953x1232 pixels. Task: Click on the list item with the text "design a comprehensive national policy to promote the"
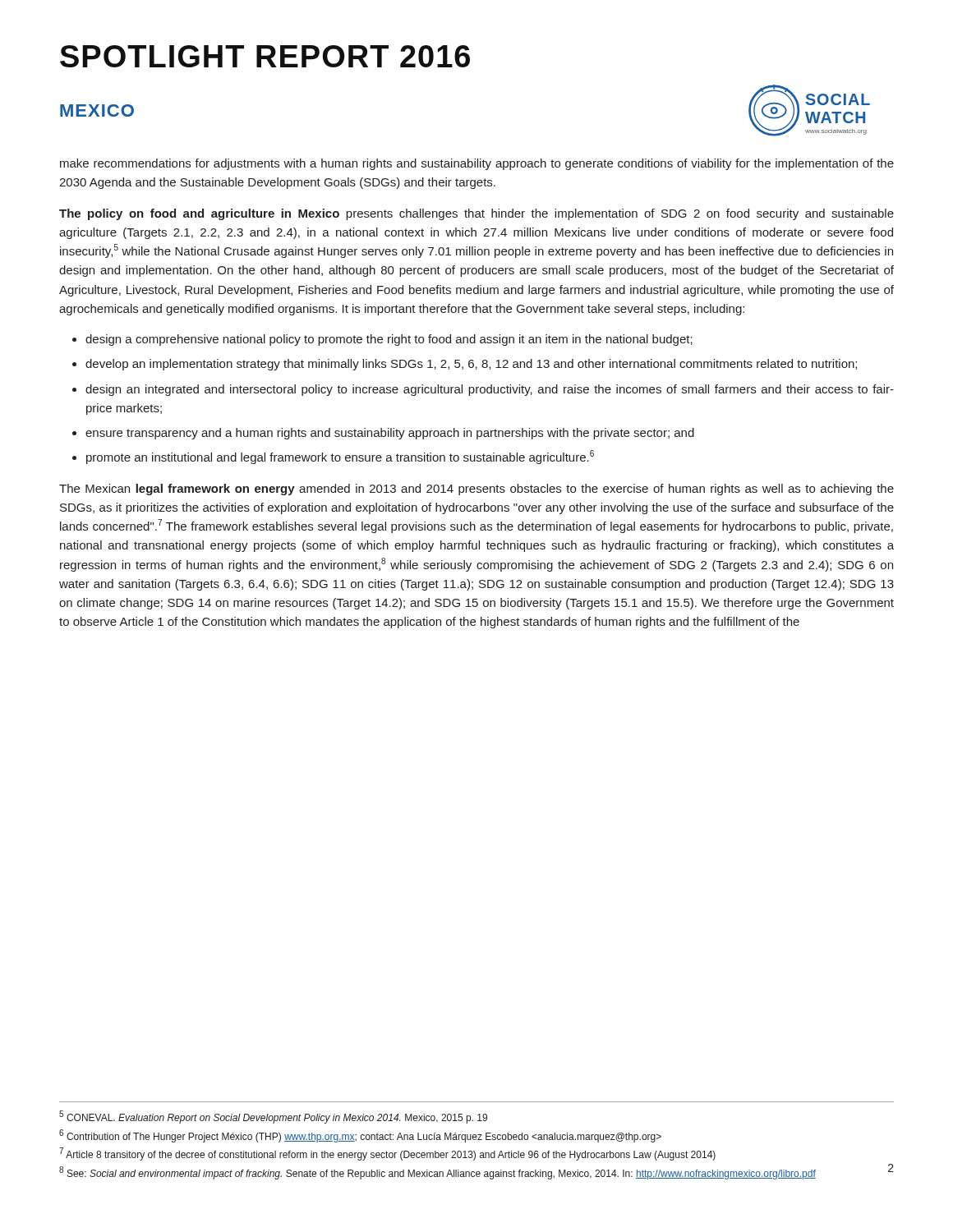(x=389, y=339)
